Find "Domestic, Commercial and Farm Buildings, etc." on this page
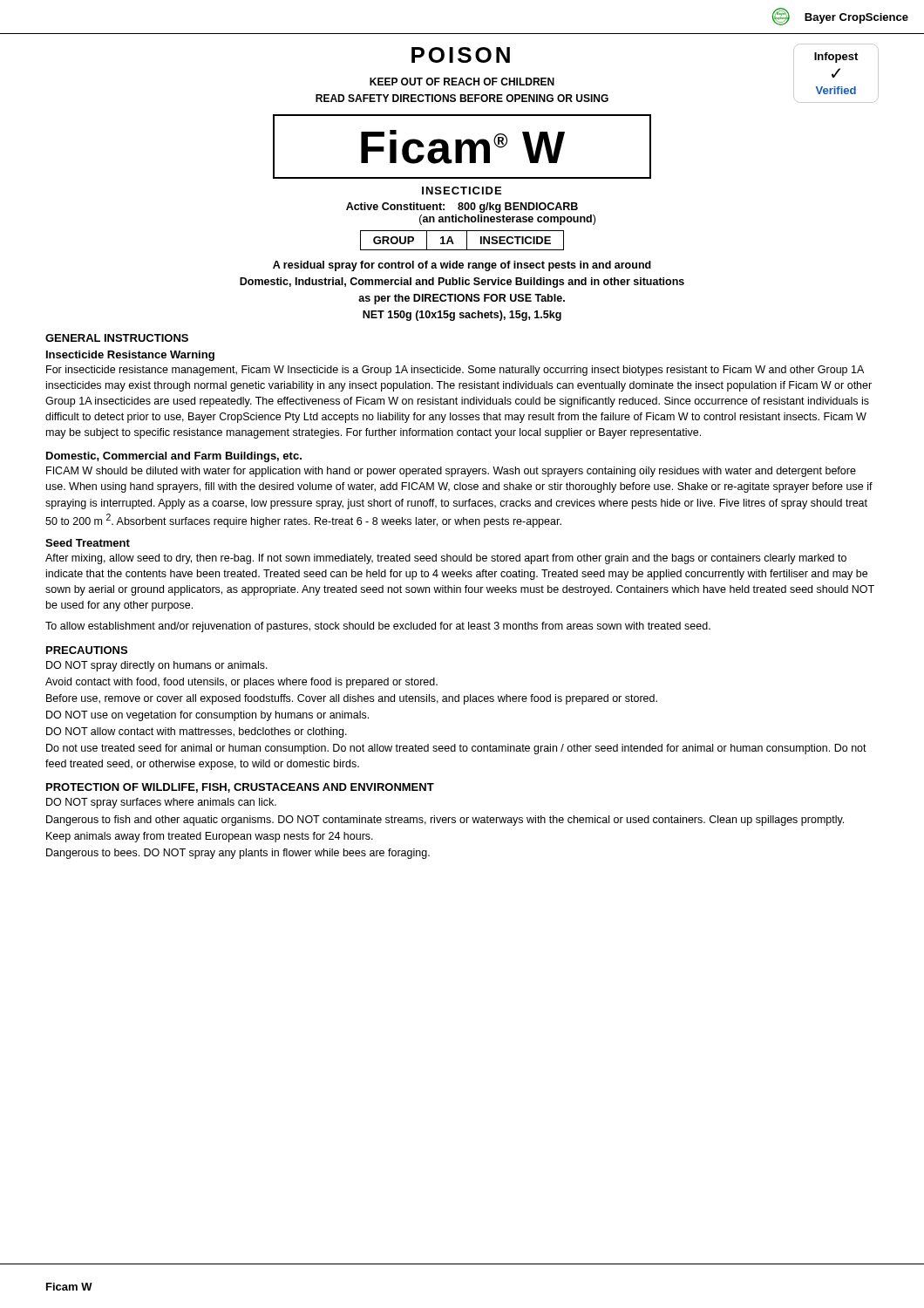 tap(174, 456)
